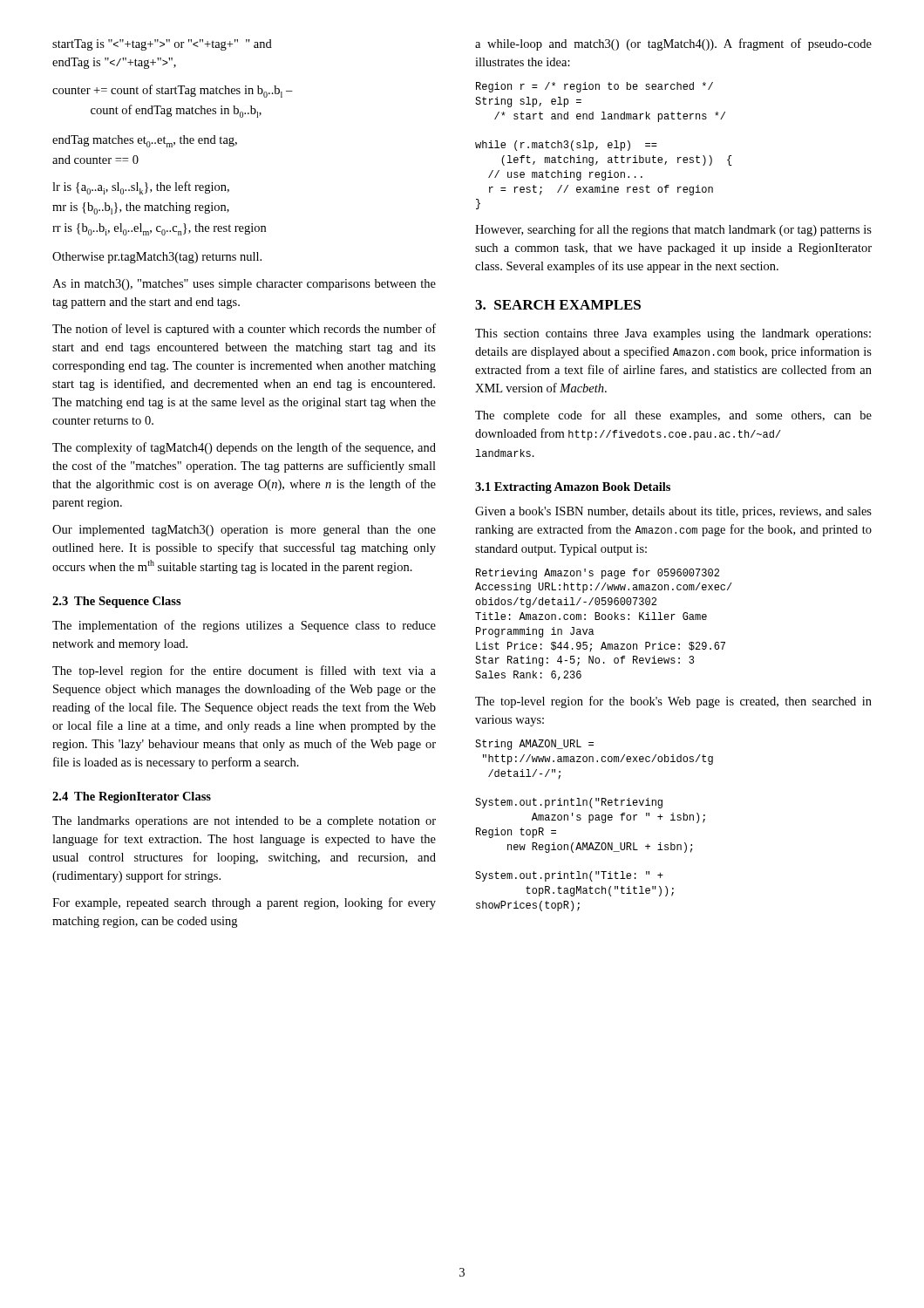Find the block on this page that starts "Given a book's ISBN"
Screen dimensions: 1308x924
pos(673,530)
